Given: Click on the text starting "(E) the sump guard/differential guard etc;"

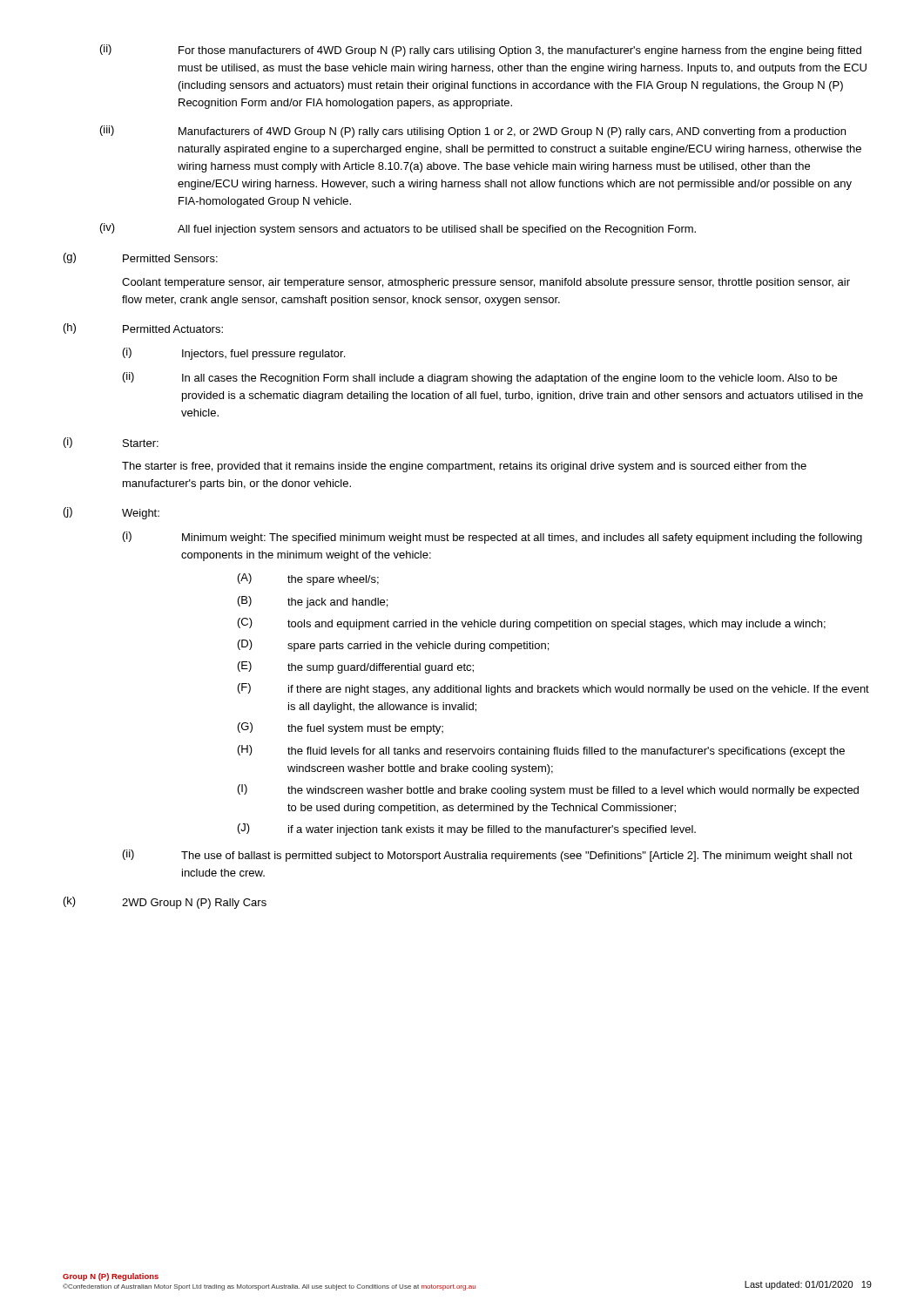Looking at the screenshot, I should pos(356,667).
